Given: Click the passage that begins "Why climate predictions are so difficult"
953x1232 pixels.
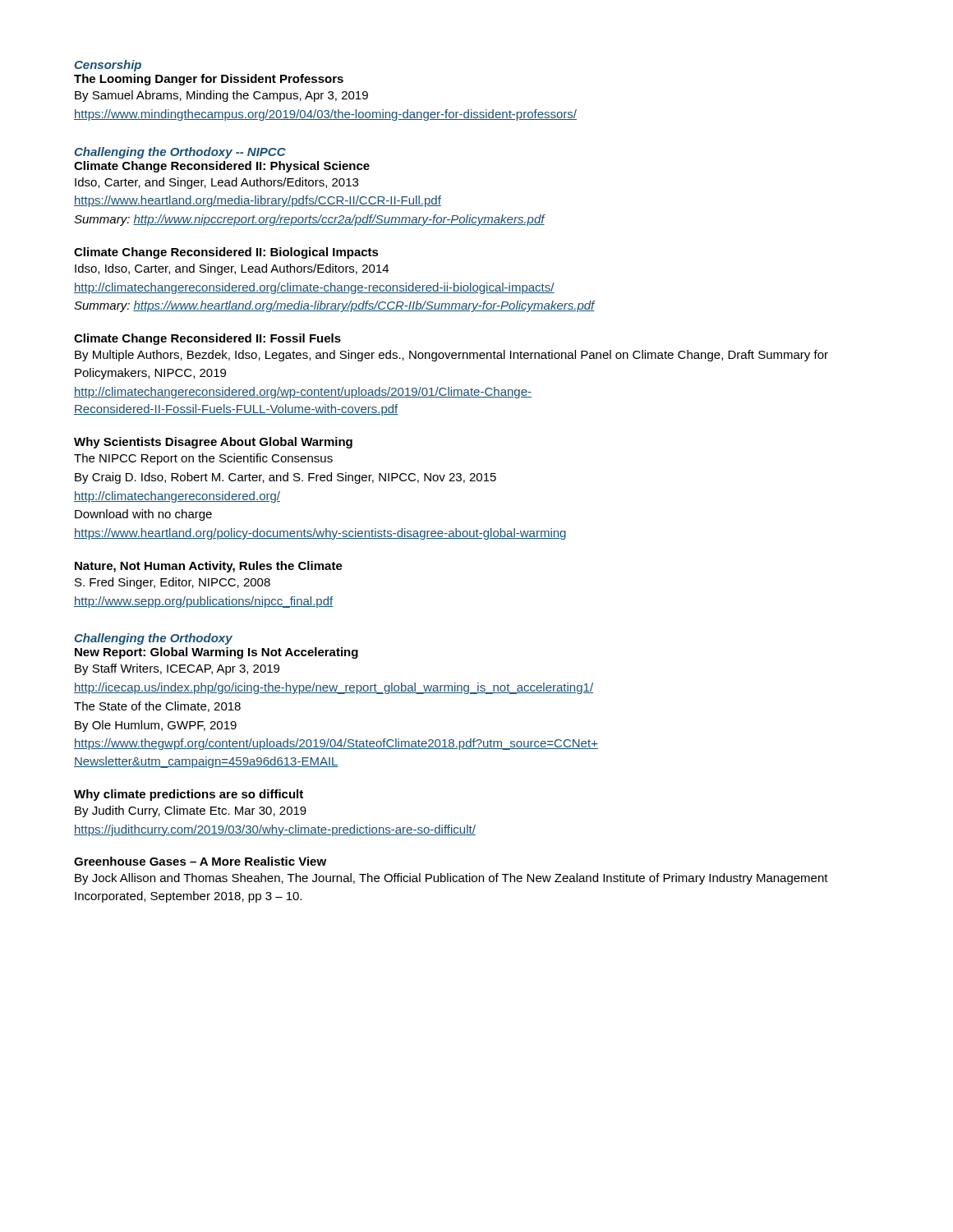Looking at the screenshot, I should coord(189,795).
